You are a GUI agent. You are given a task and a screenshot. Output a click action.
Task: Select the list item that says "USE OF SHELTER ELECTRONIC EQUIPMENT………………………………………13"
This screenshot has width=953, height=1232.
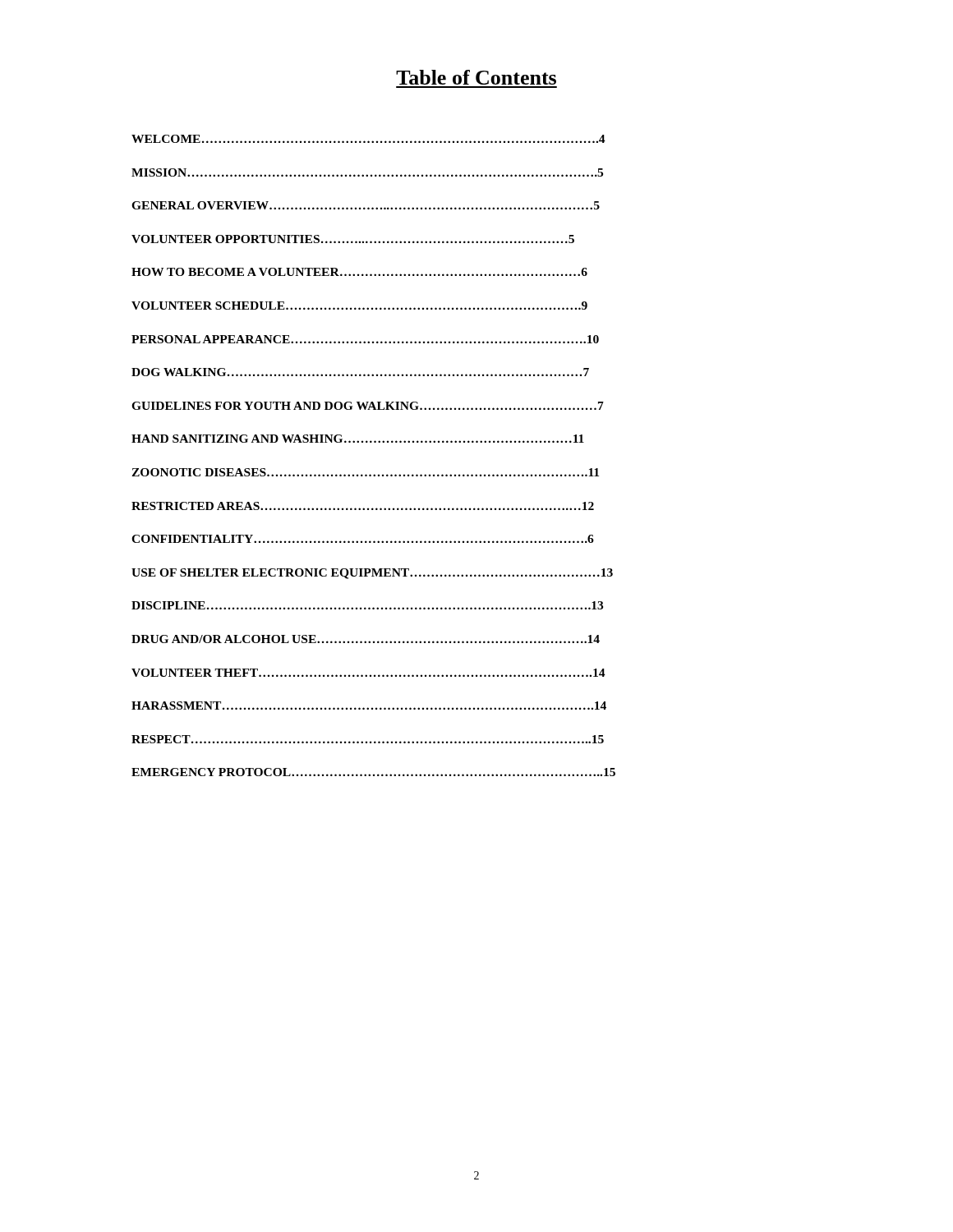coord(372,572)
